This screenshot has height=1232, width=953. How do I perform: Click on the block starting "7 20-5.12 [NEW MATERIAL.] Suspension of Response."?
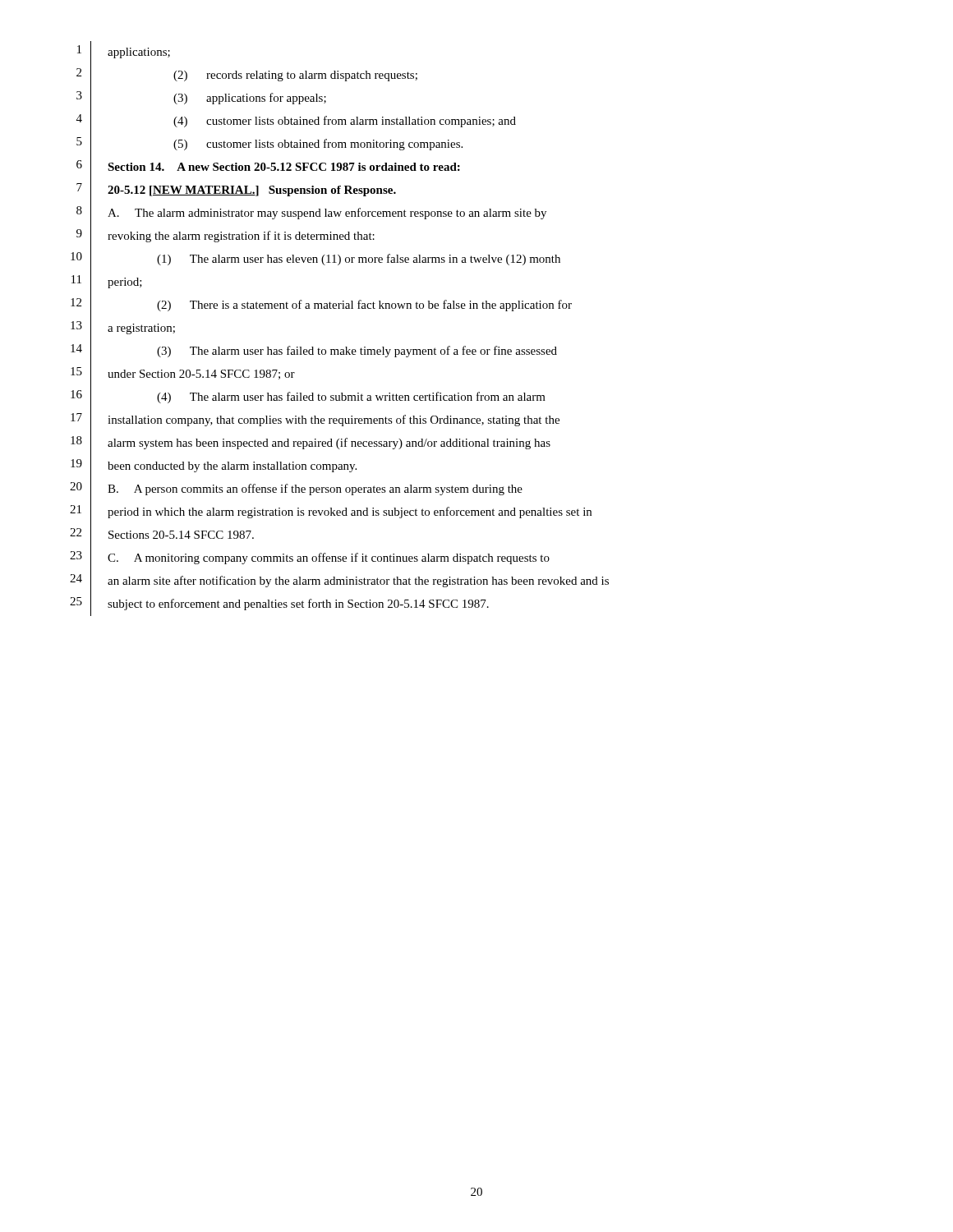coord(236,190)
